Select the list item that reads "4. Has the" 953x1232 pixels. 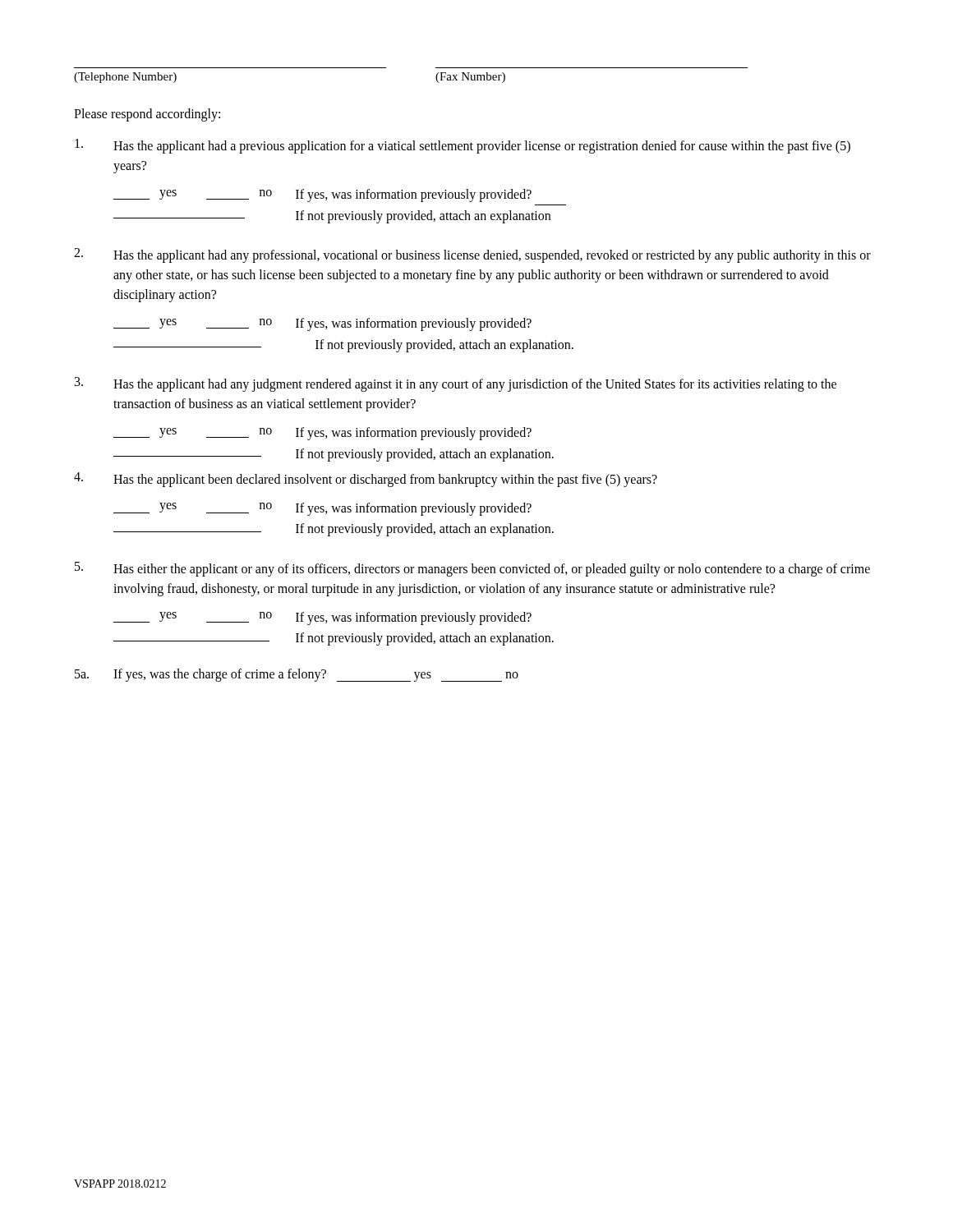click(476, 479)
